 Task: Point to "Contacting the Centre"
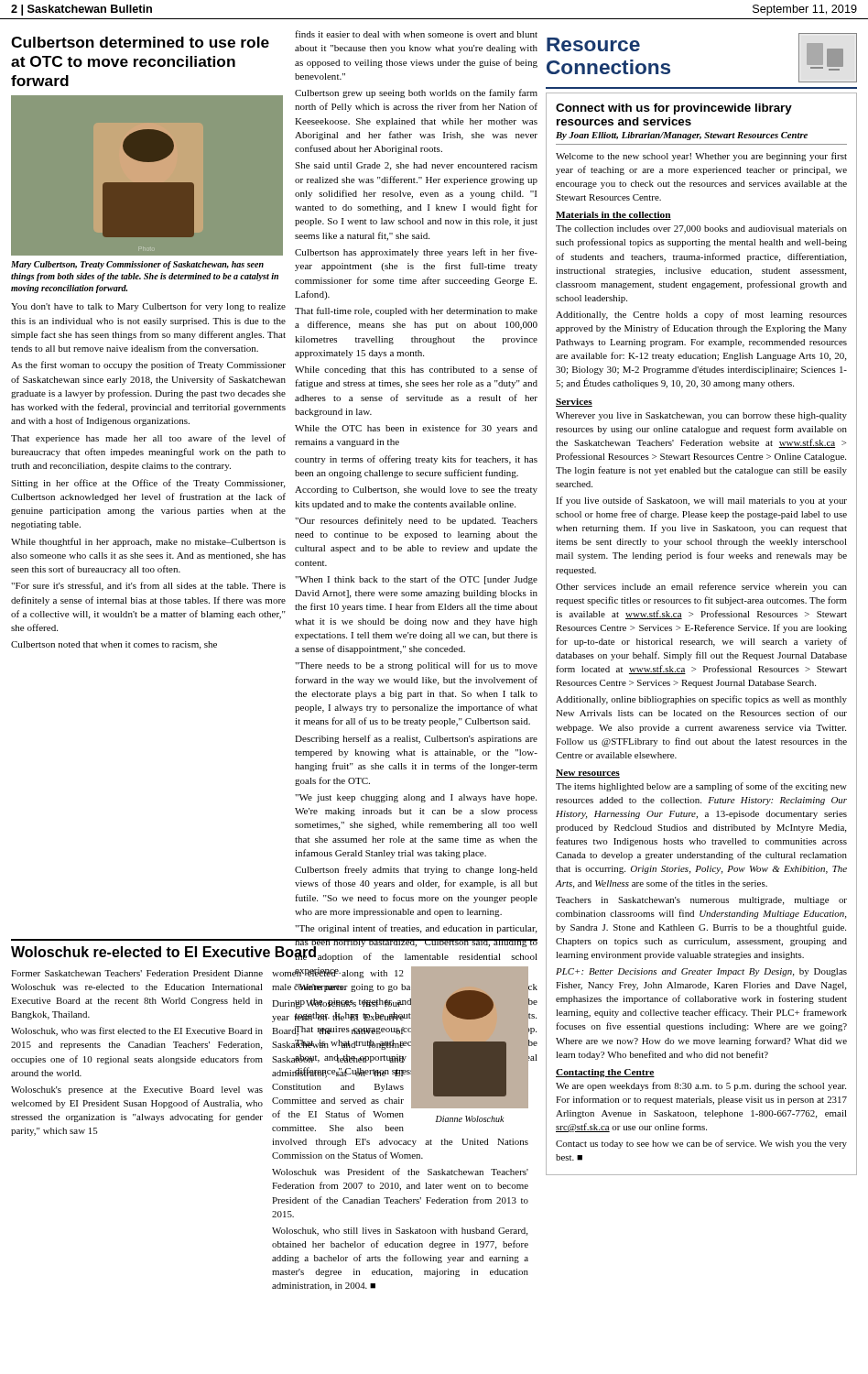(605, 1071)
